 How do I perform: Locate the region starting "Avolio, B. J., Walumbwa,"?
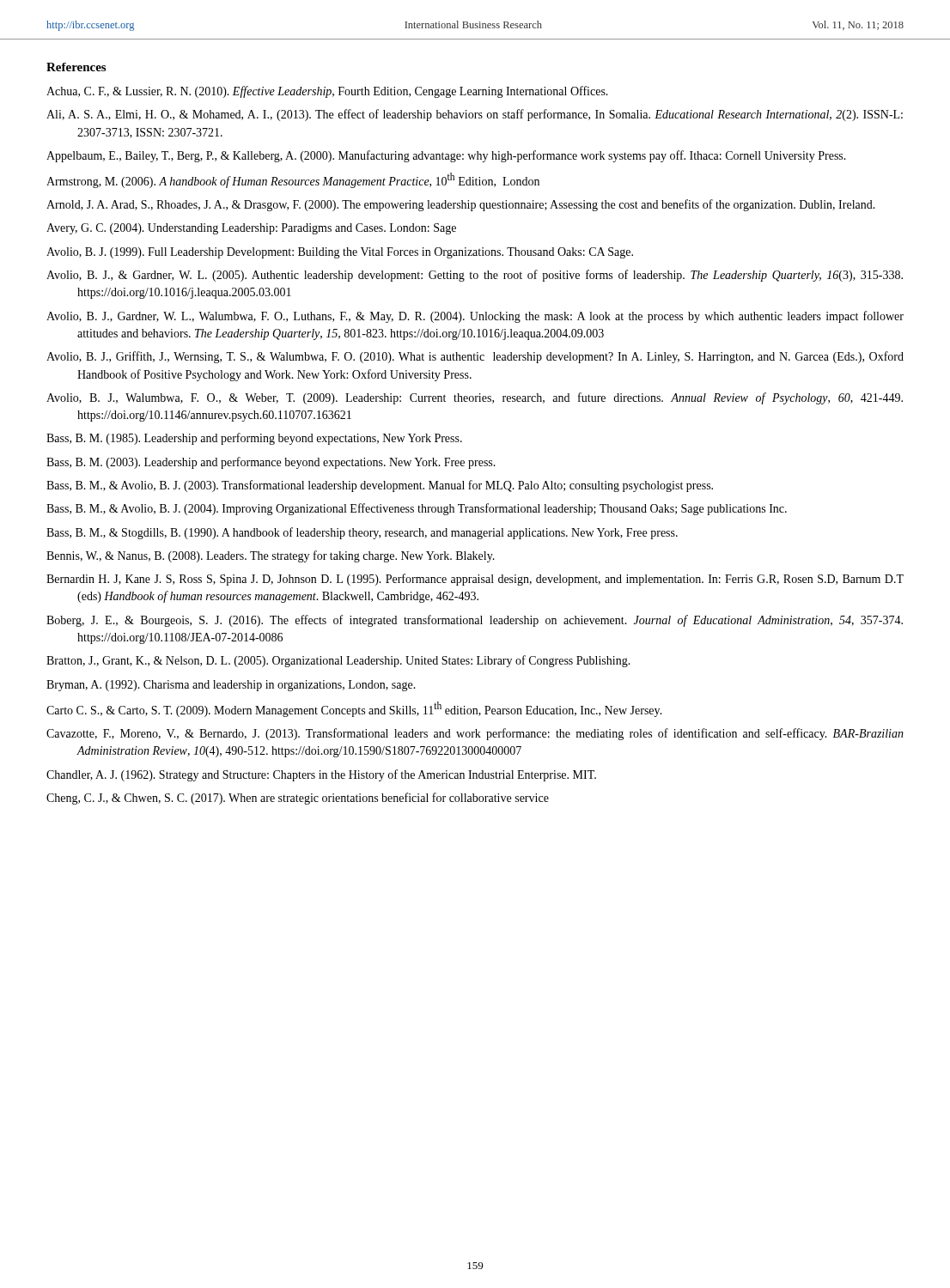475,407
